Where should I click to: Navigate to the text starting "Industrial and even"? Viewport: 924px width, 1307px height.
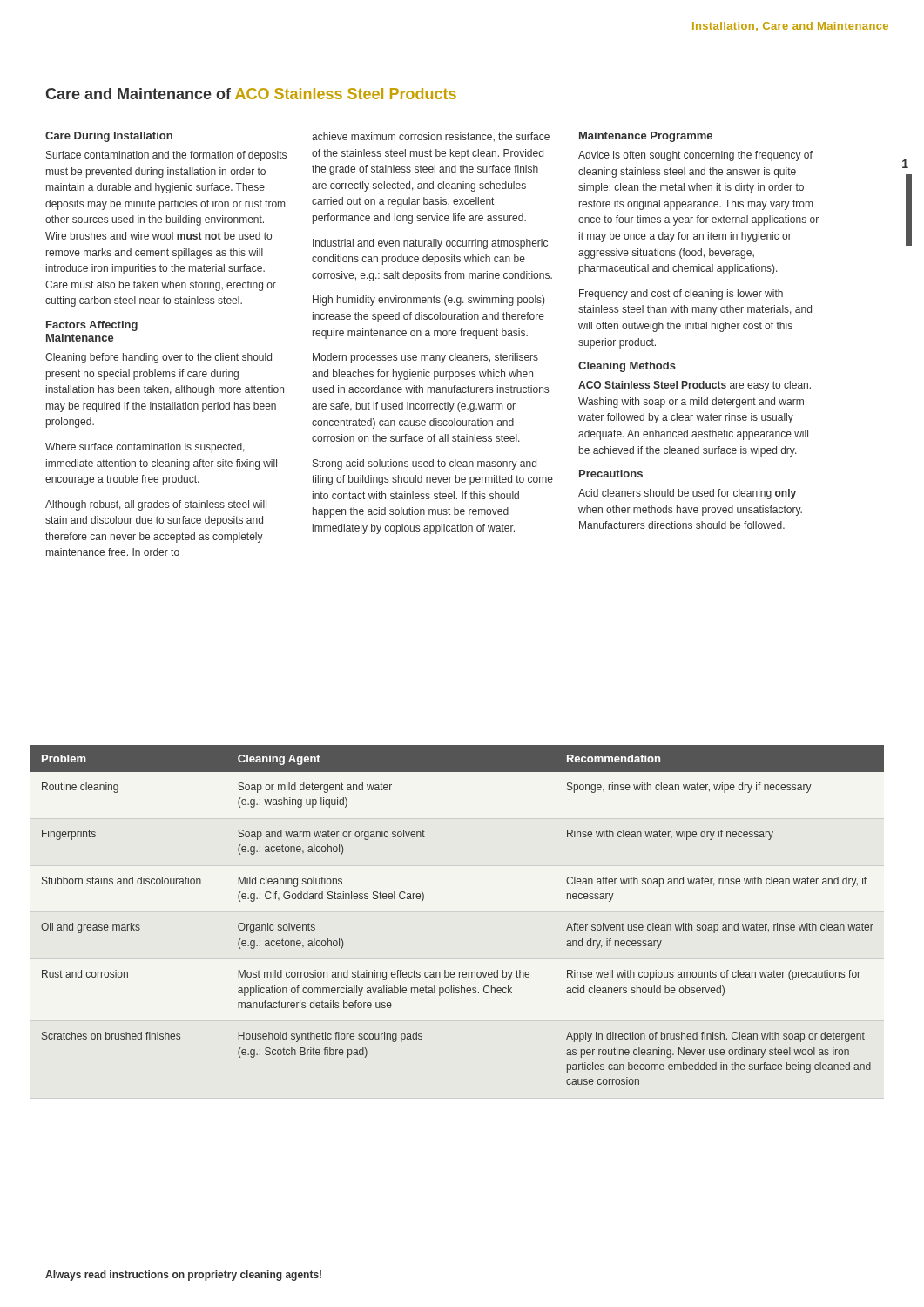(432, 259)
